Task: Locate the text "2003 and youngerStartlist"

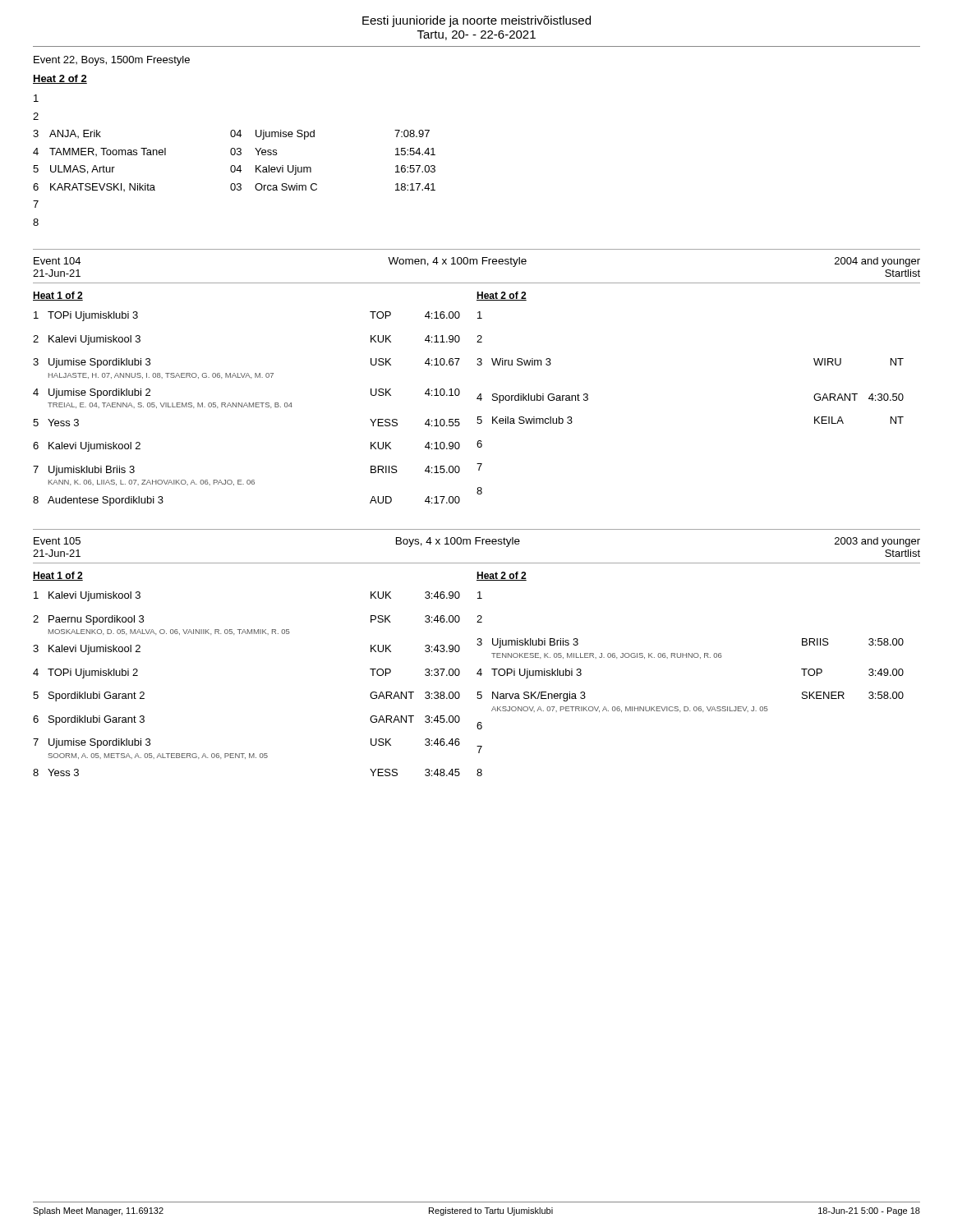Action: [877, 547]
